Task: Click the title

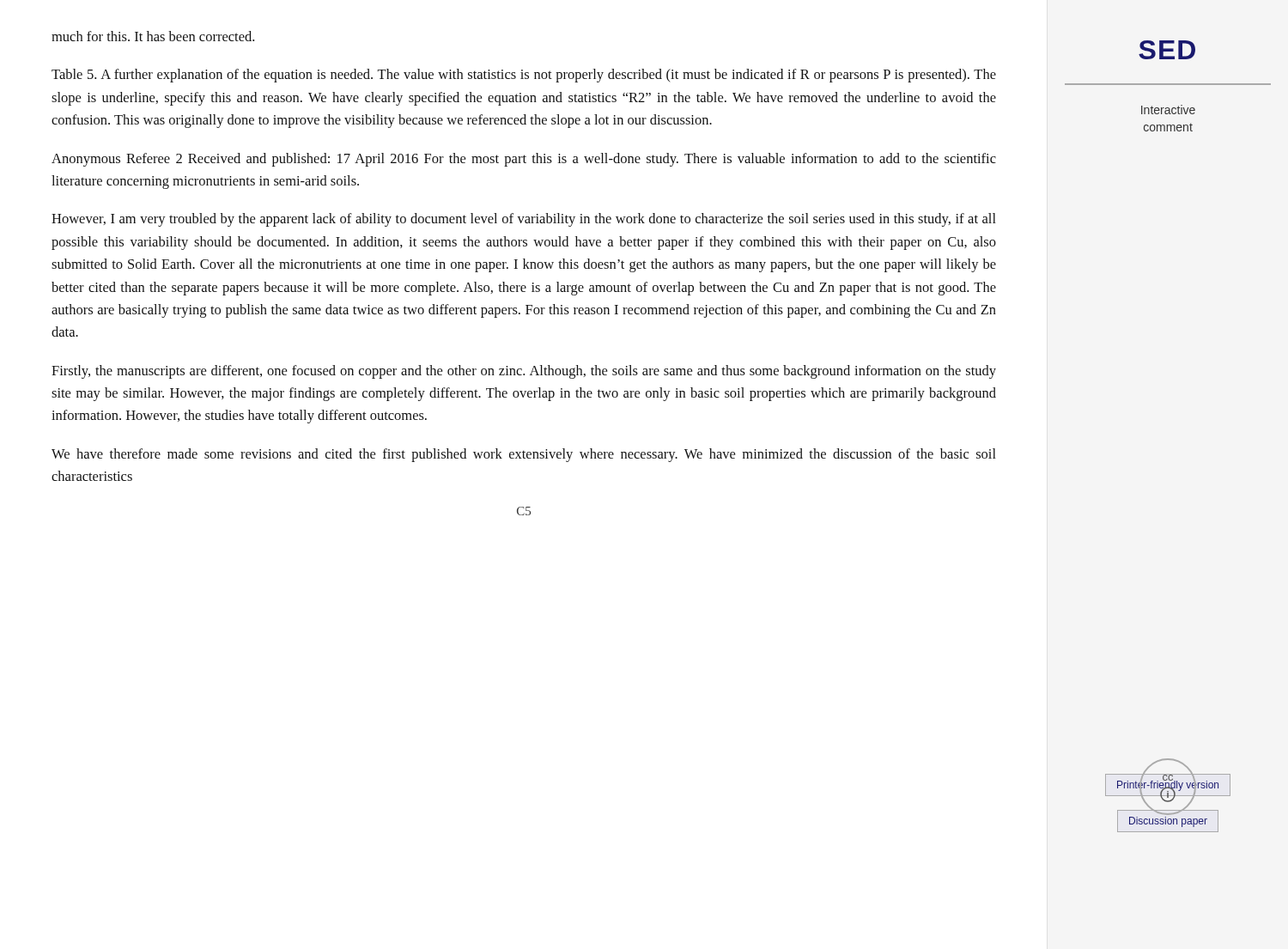Action: pyautogui.click(x=1168, y=50)
